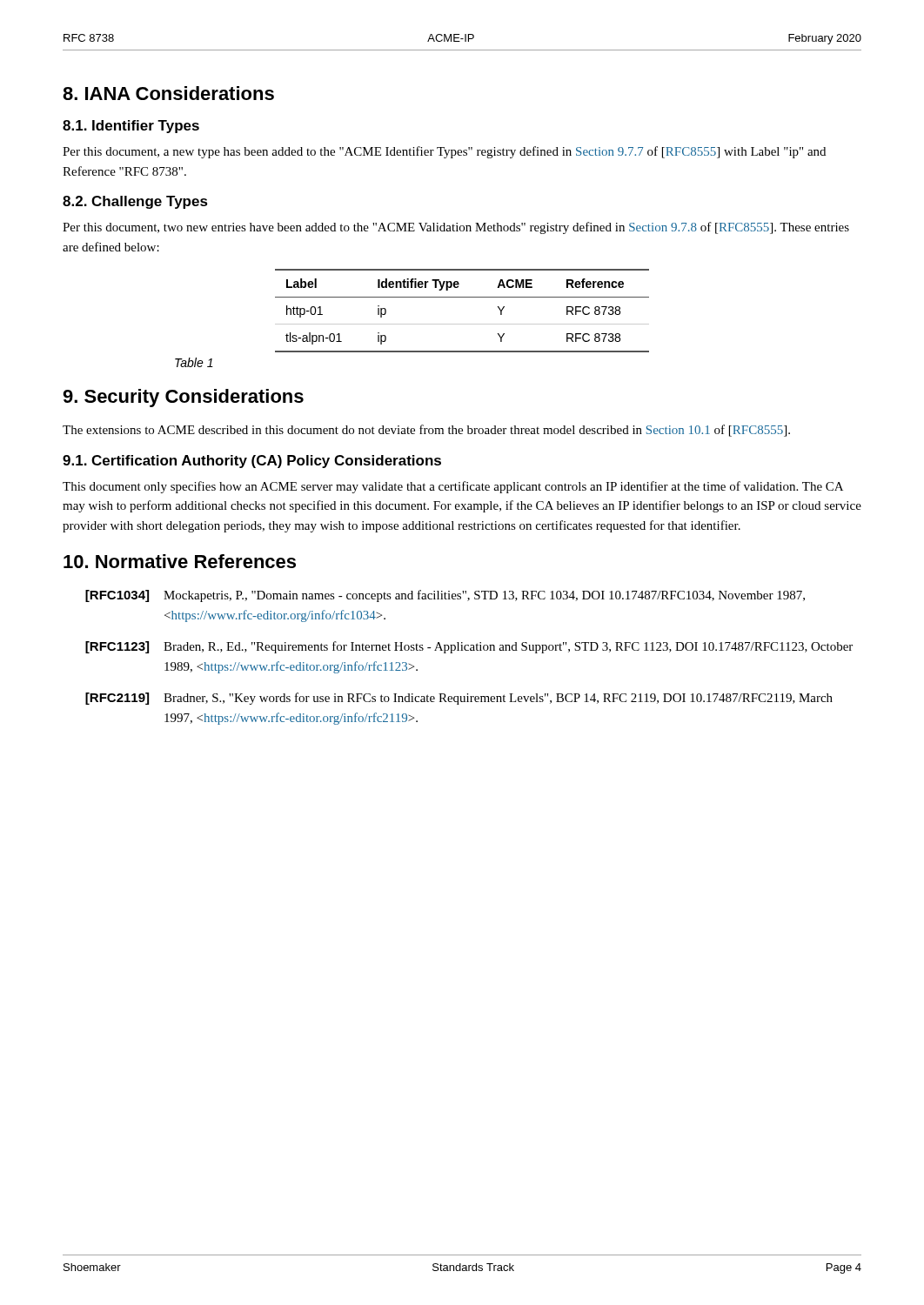Point to the region starting "Per this document, two new entries have been"

pyautogui.click(x=462, y=237)
